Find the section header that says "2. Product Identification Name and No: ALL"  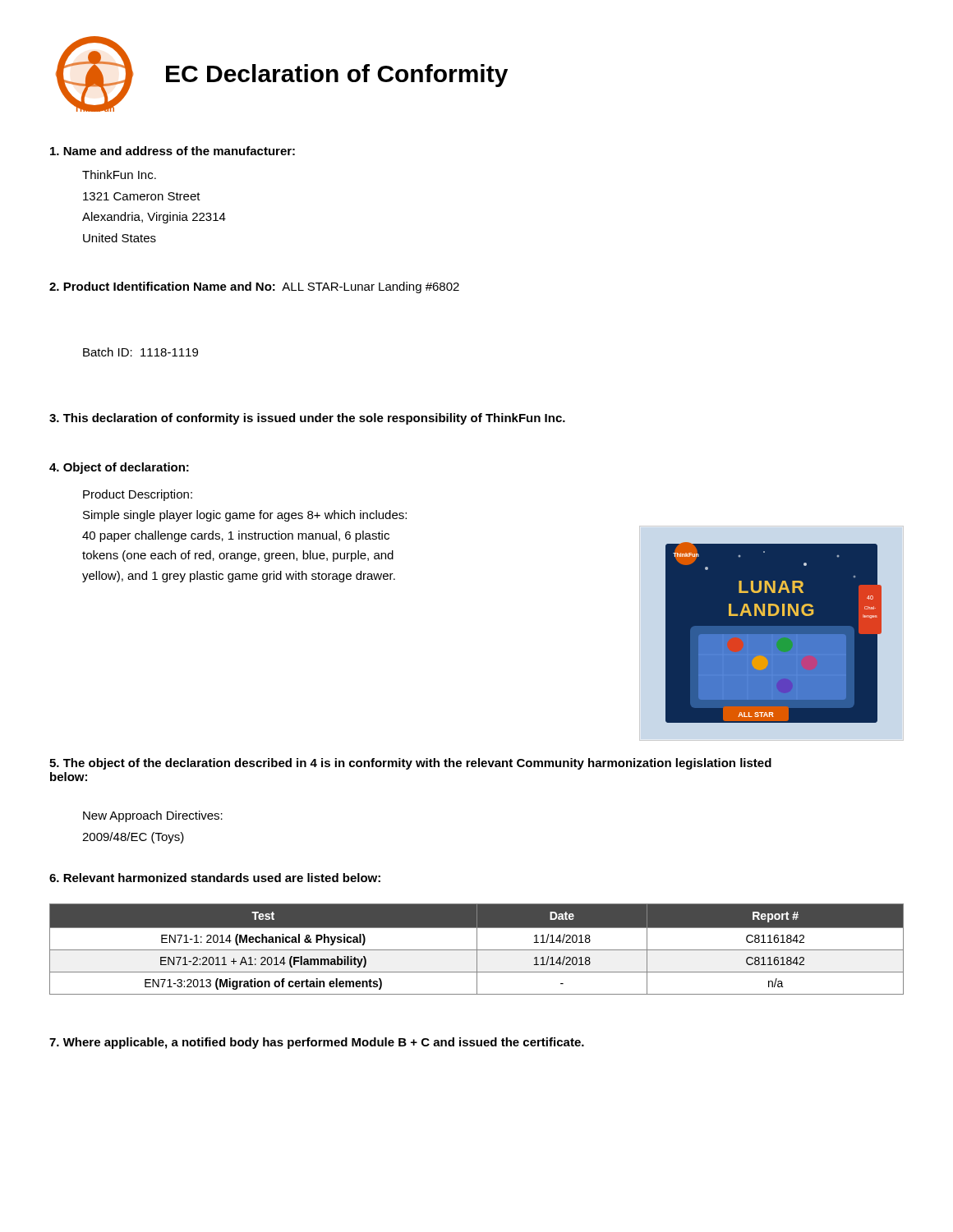coord(254,286)
